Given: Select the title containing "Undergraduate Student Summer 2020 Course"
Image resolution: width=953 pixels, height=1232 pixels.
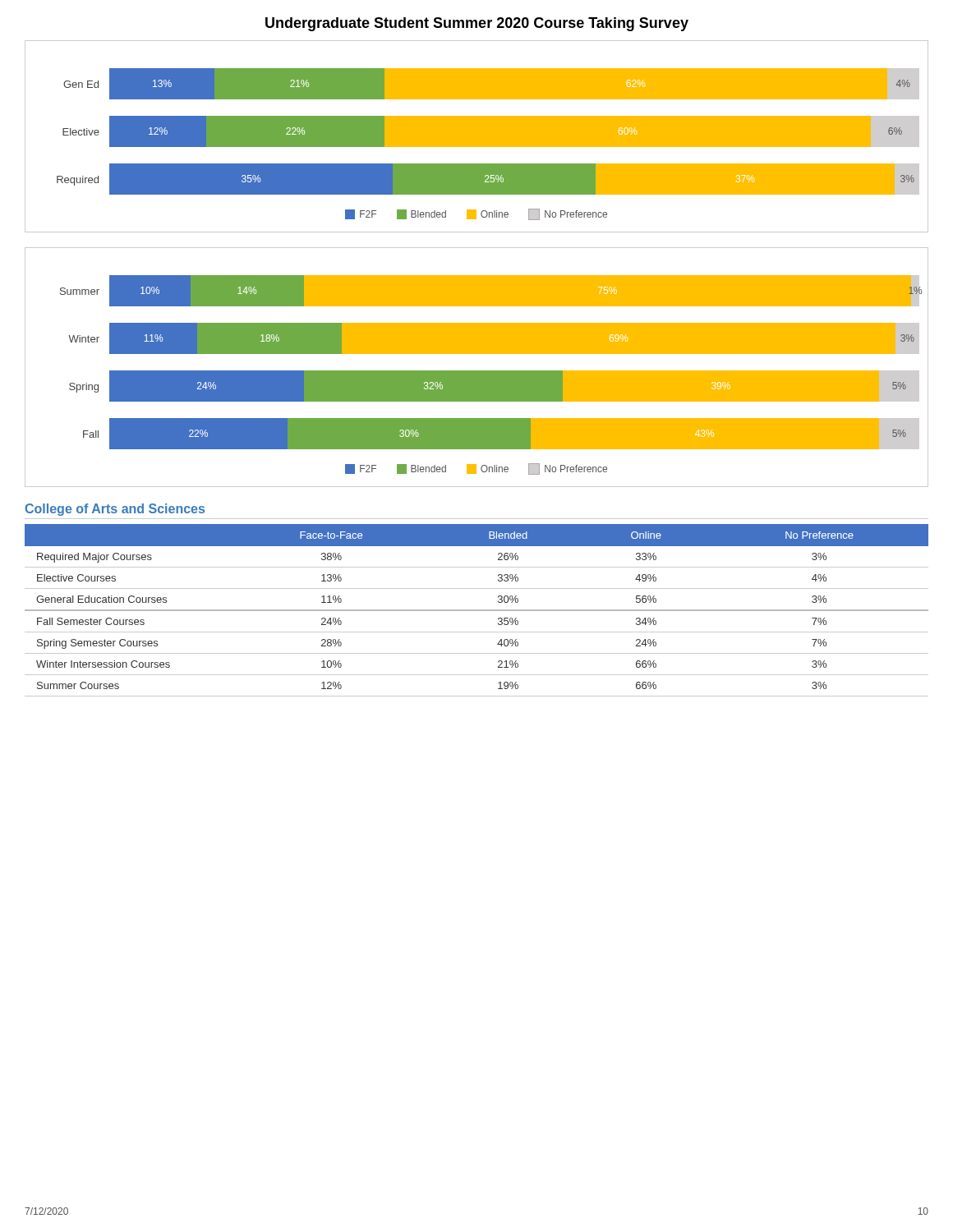Looking at the screenshot, I should (476, 23).
